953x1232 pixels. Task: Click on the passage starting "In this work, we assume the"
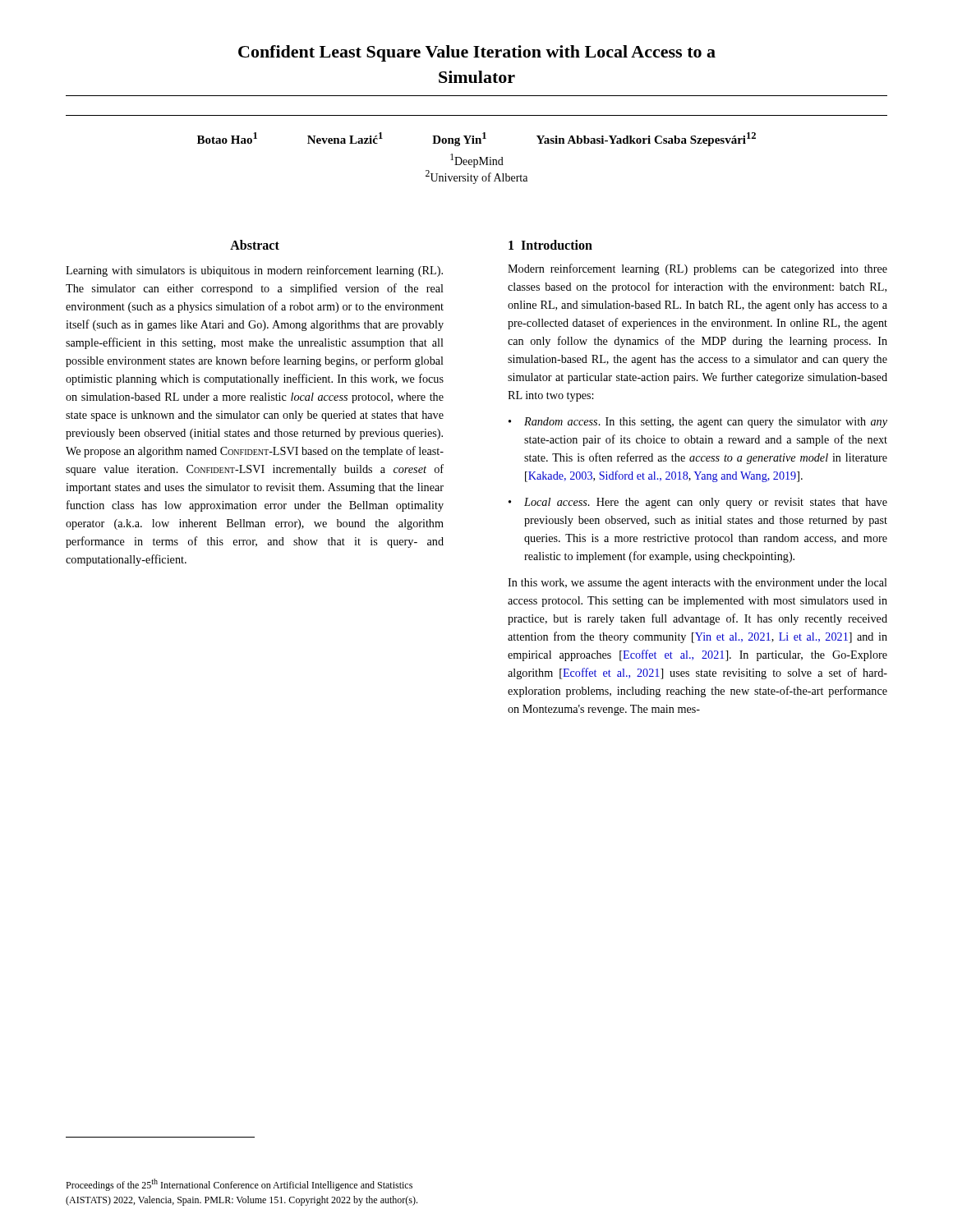tap(698, 646)
